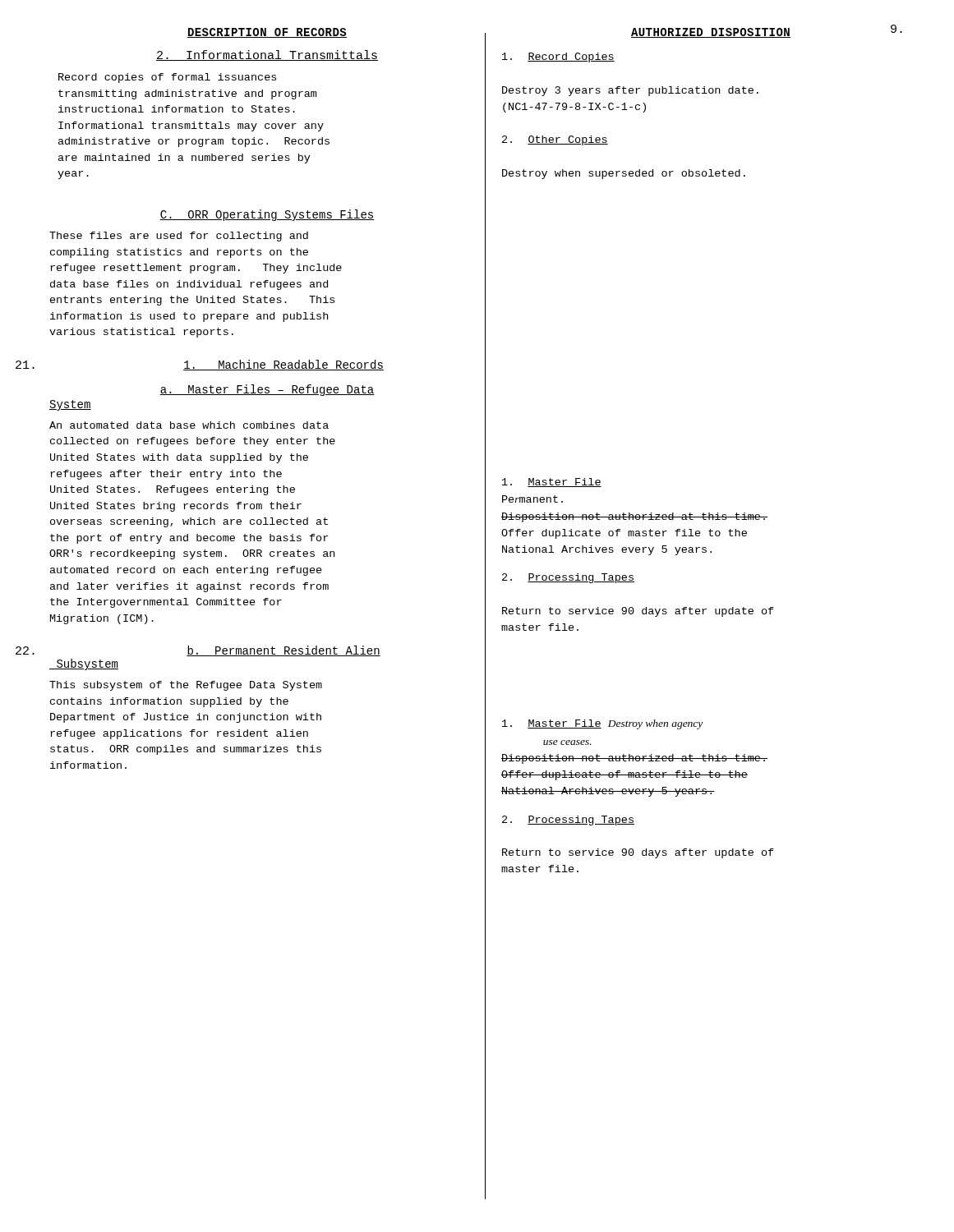Locate the text block starting "2. Informational Transmittals"
The image size is (954, 1232).
(x=267, y=56)
